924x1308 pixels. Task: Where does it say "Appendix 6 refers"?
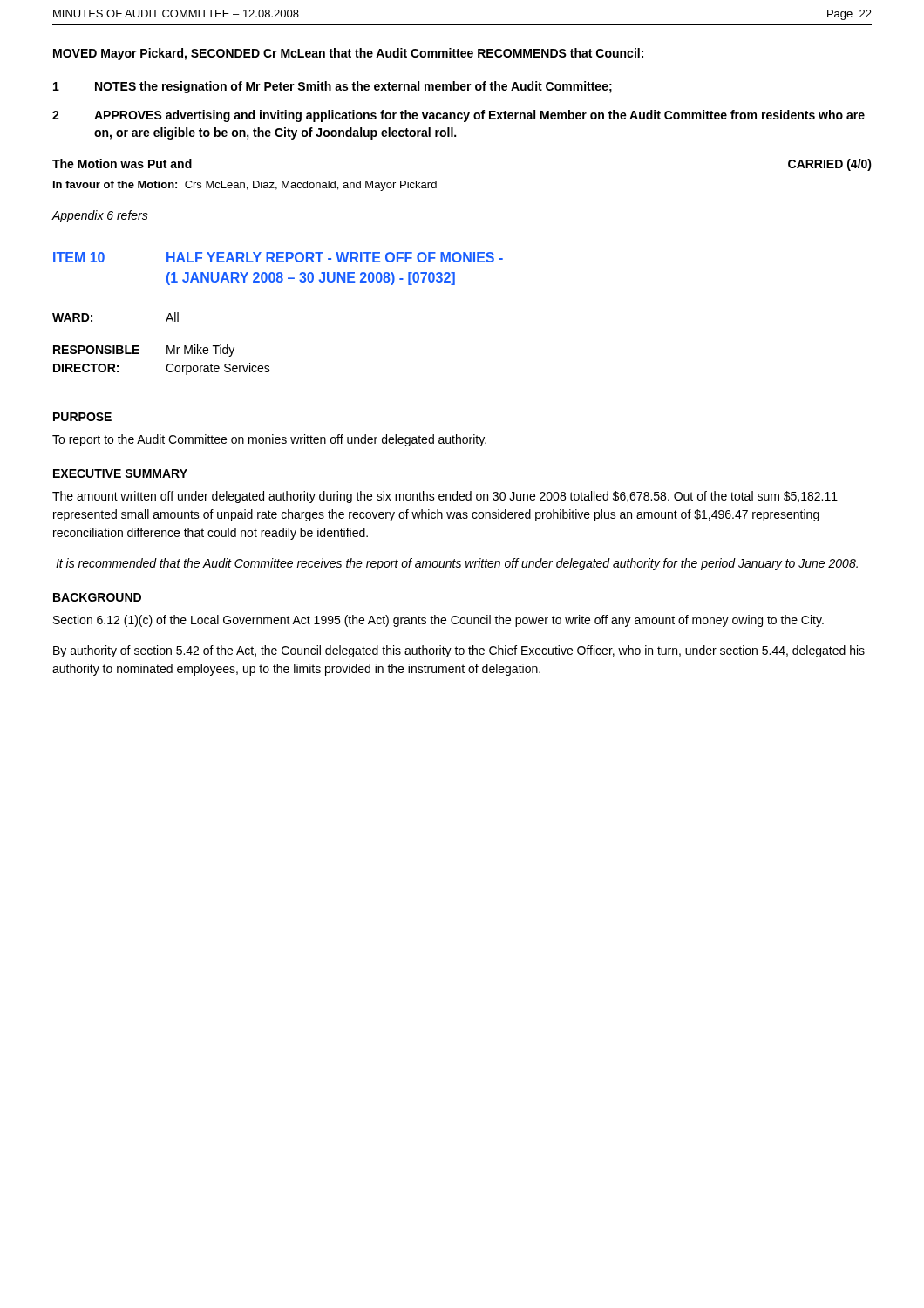100,216
